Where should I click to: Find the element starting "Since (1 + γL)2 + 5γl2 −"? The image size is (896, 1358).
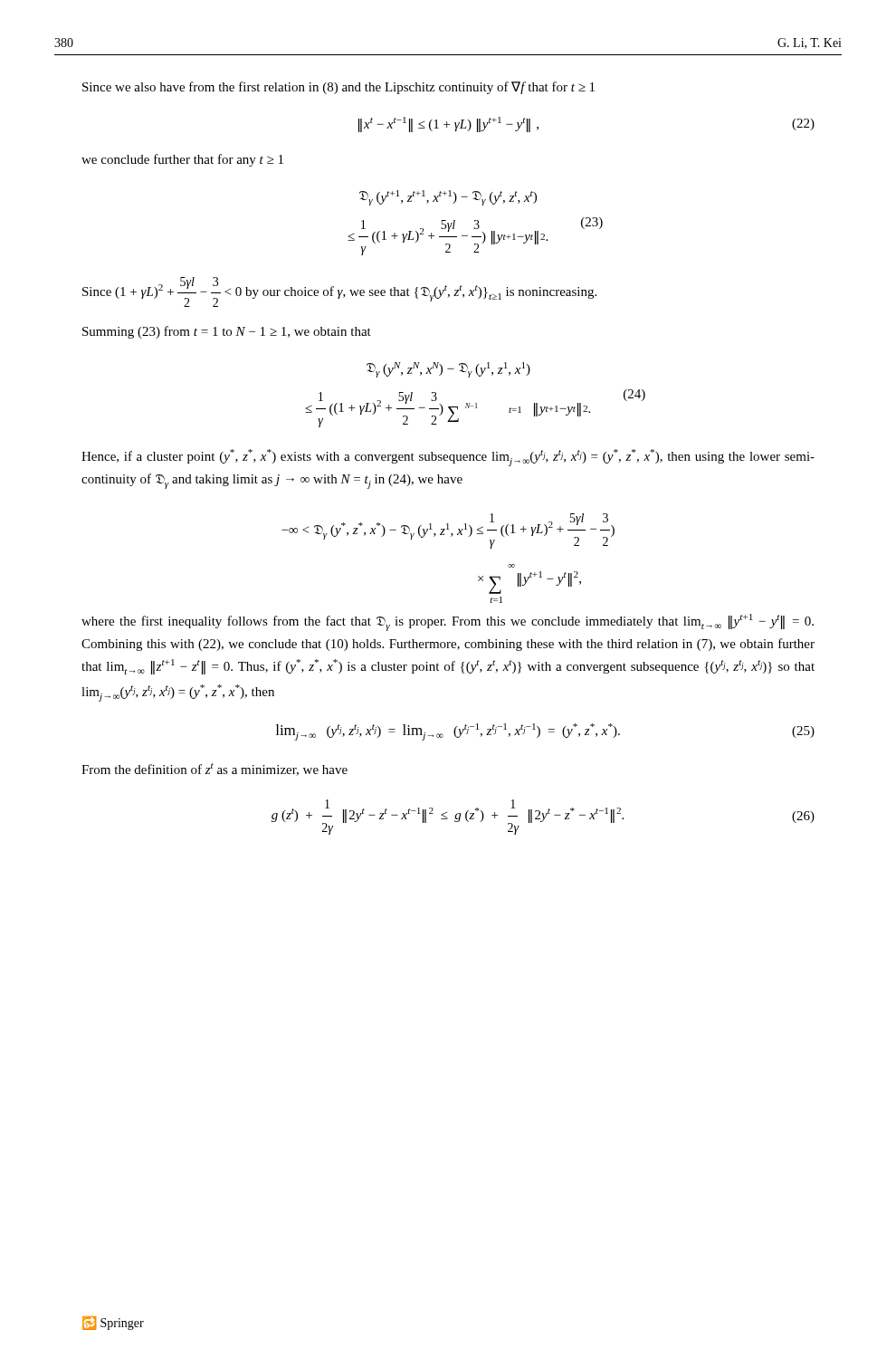(339, 293)
